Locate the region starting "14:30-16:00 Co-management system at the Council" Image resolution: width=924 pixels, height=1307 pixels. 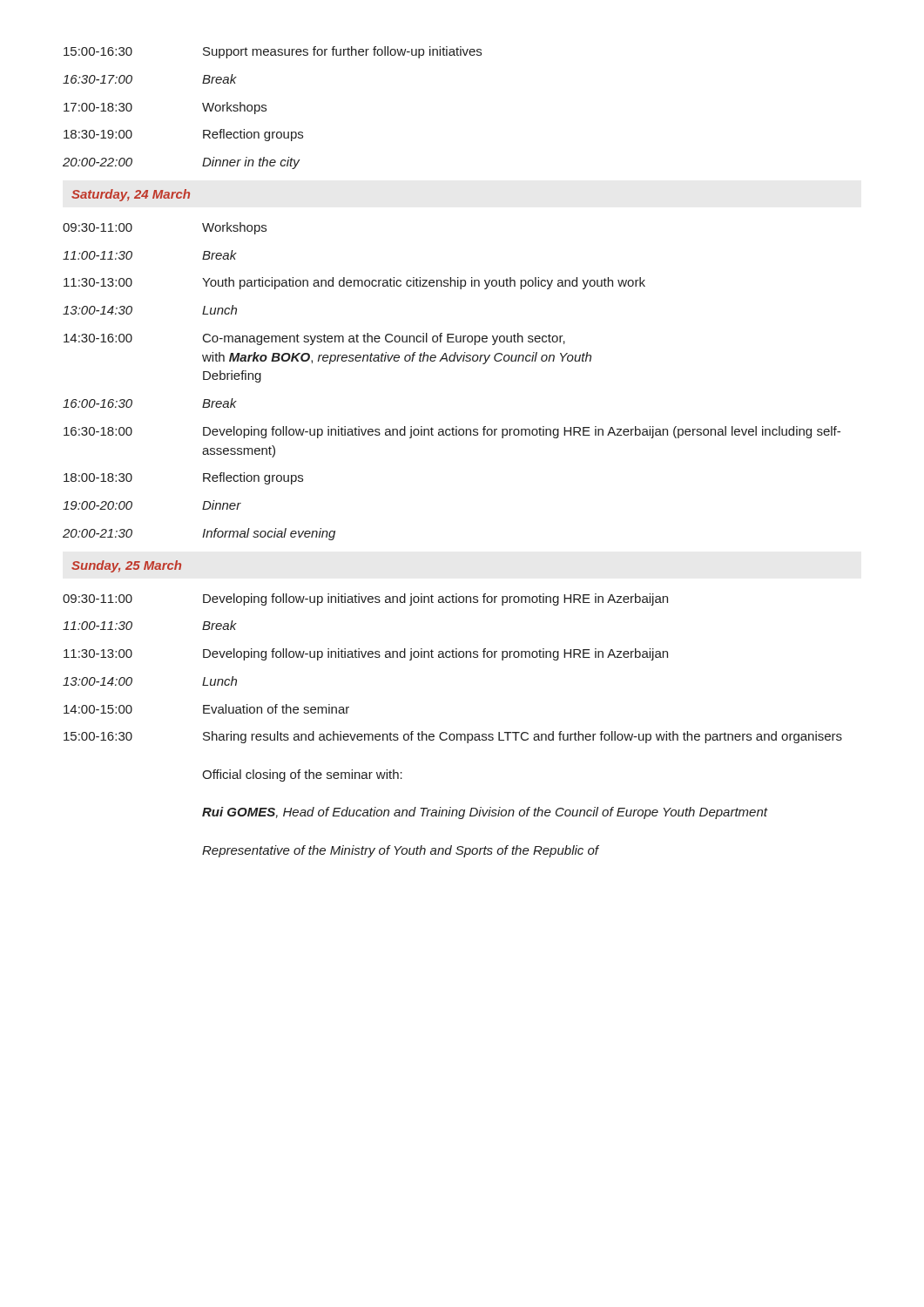[462, 357]
